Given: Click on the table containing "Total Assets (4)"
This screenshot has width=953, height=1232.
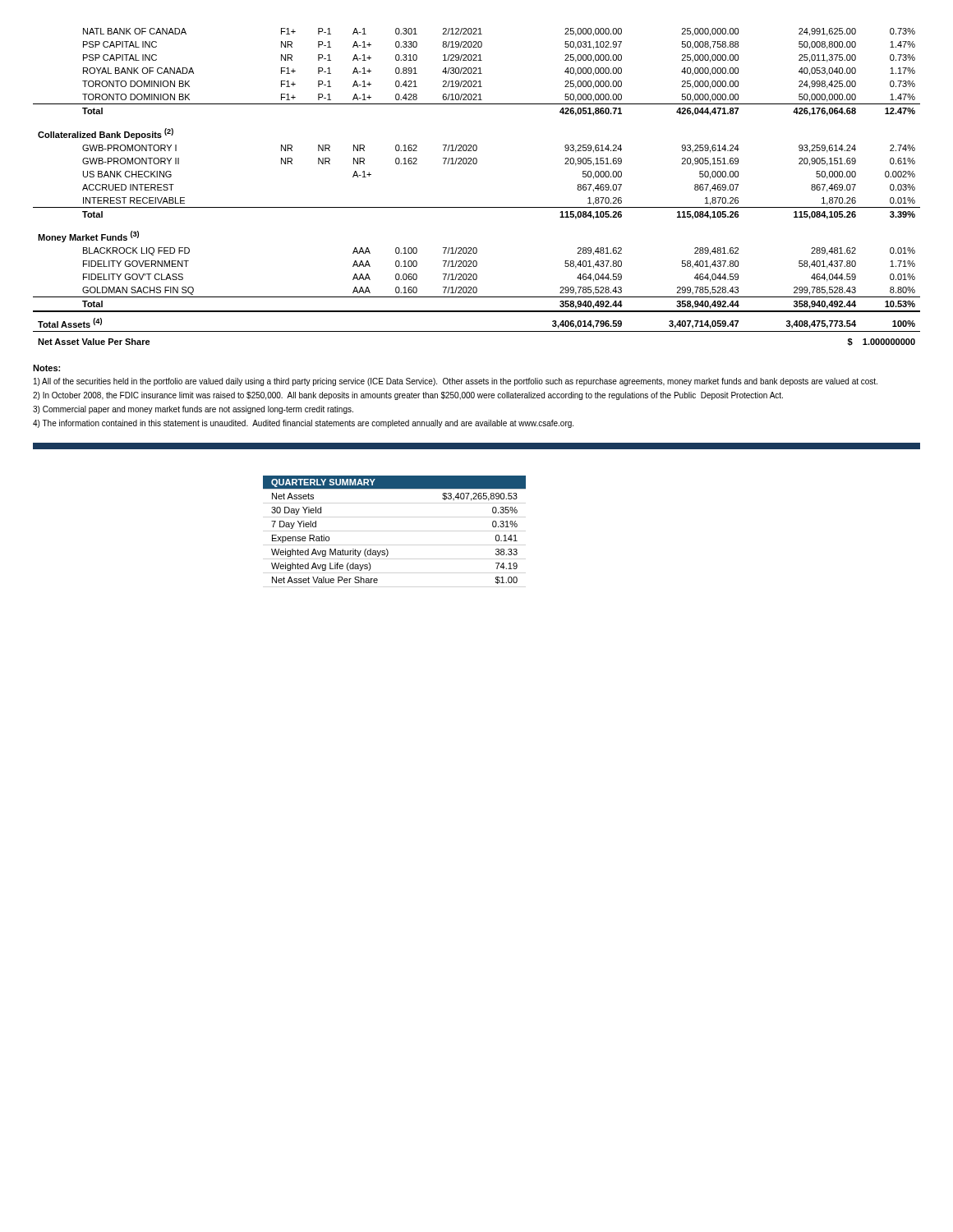Looking at the screenshot, I should point(476,186).
